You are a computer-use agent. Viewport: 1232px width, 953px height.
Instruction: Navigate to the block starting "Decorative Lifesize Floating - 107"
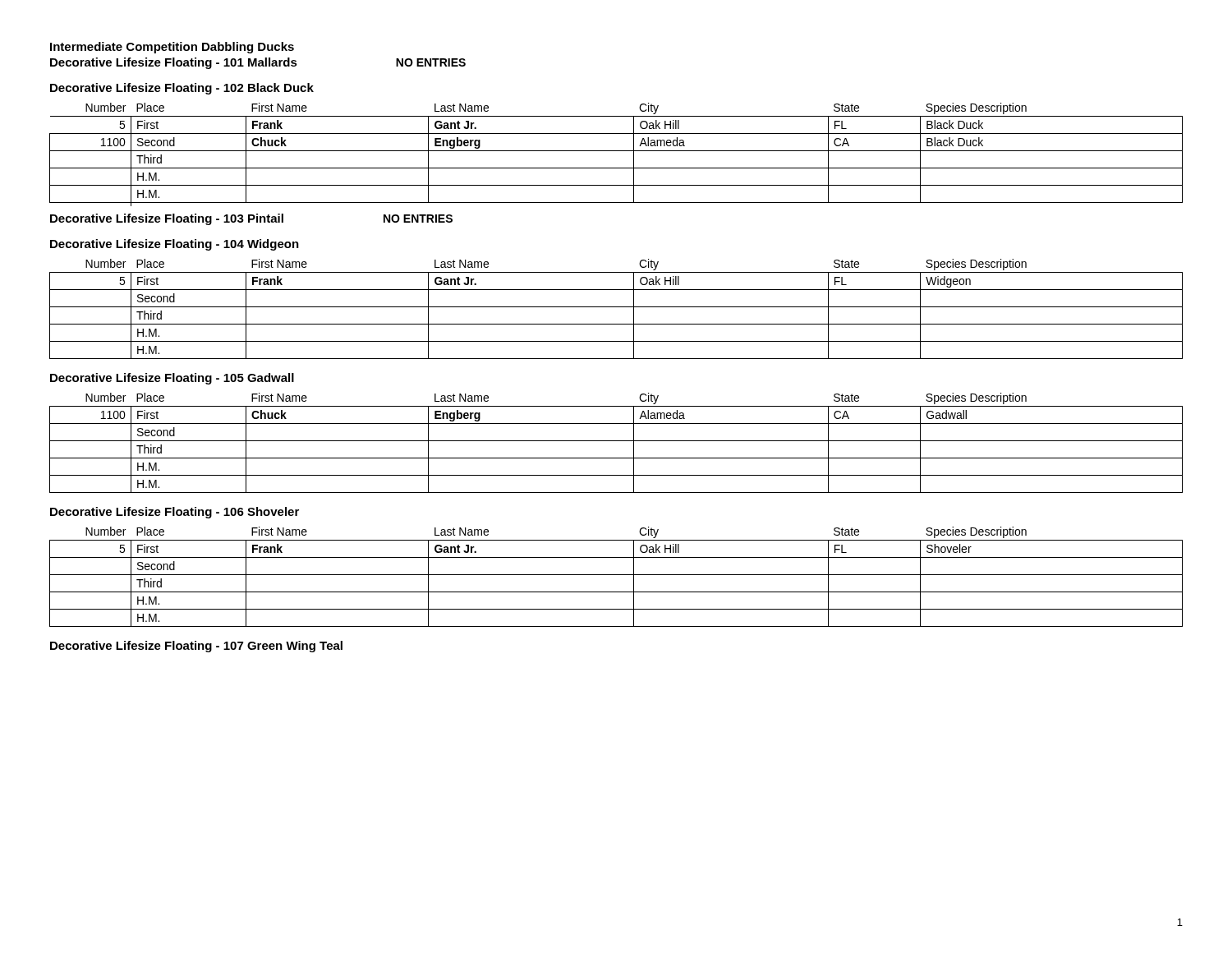click(x=196, y=645)
